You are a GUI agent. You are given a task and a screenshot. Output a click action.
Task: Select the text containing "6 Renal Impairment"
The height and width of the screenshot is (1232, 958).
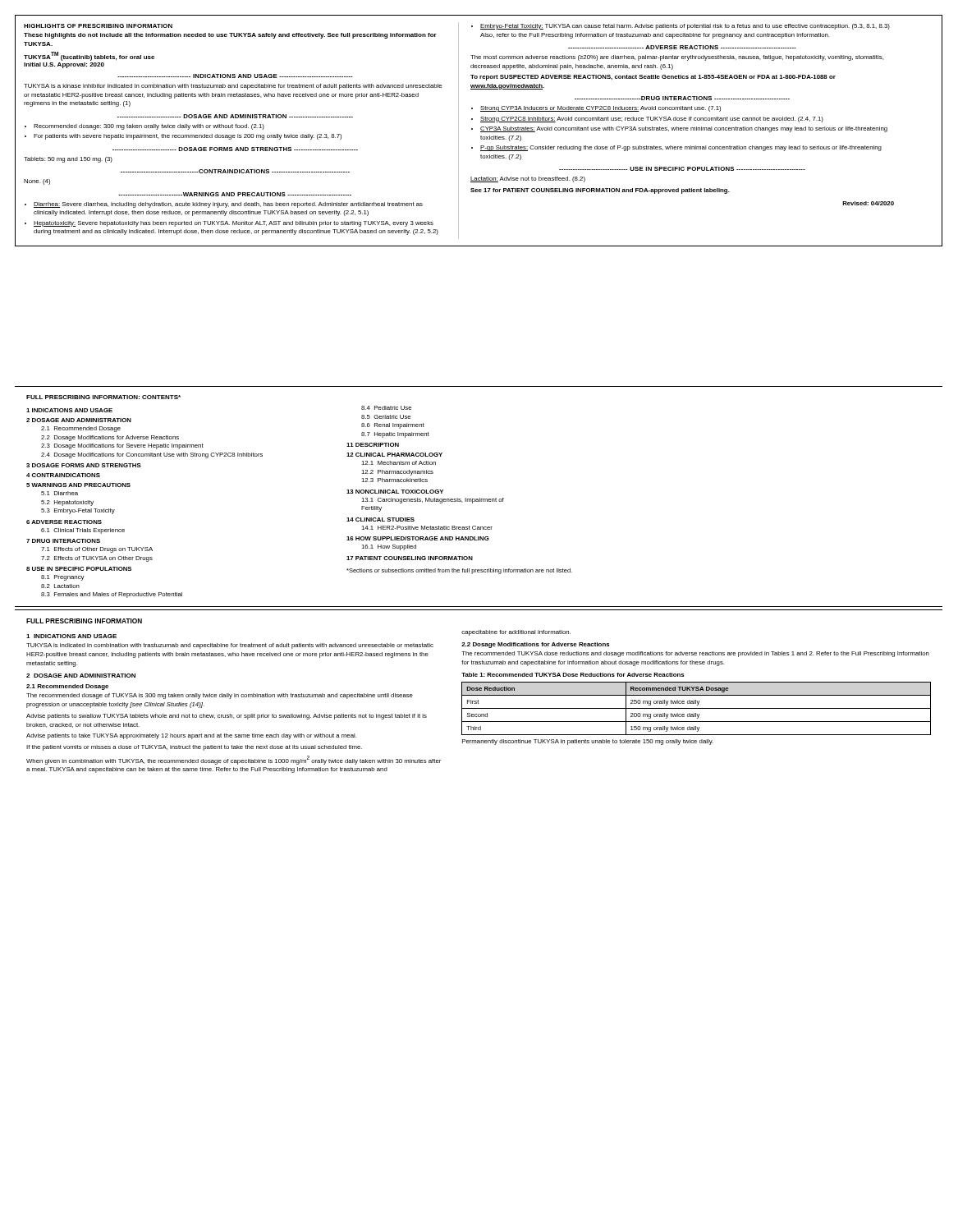tap(393, 425)
